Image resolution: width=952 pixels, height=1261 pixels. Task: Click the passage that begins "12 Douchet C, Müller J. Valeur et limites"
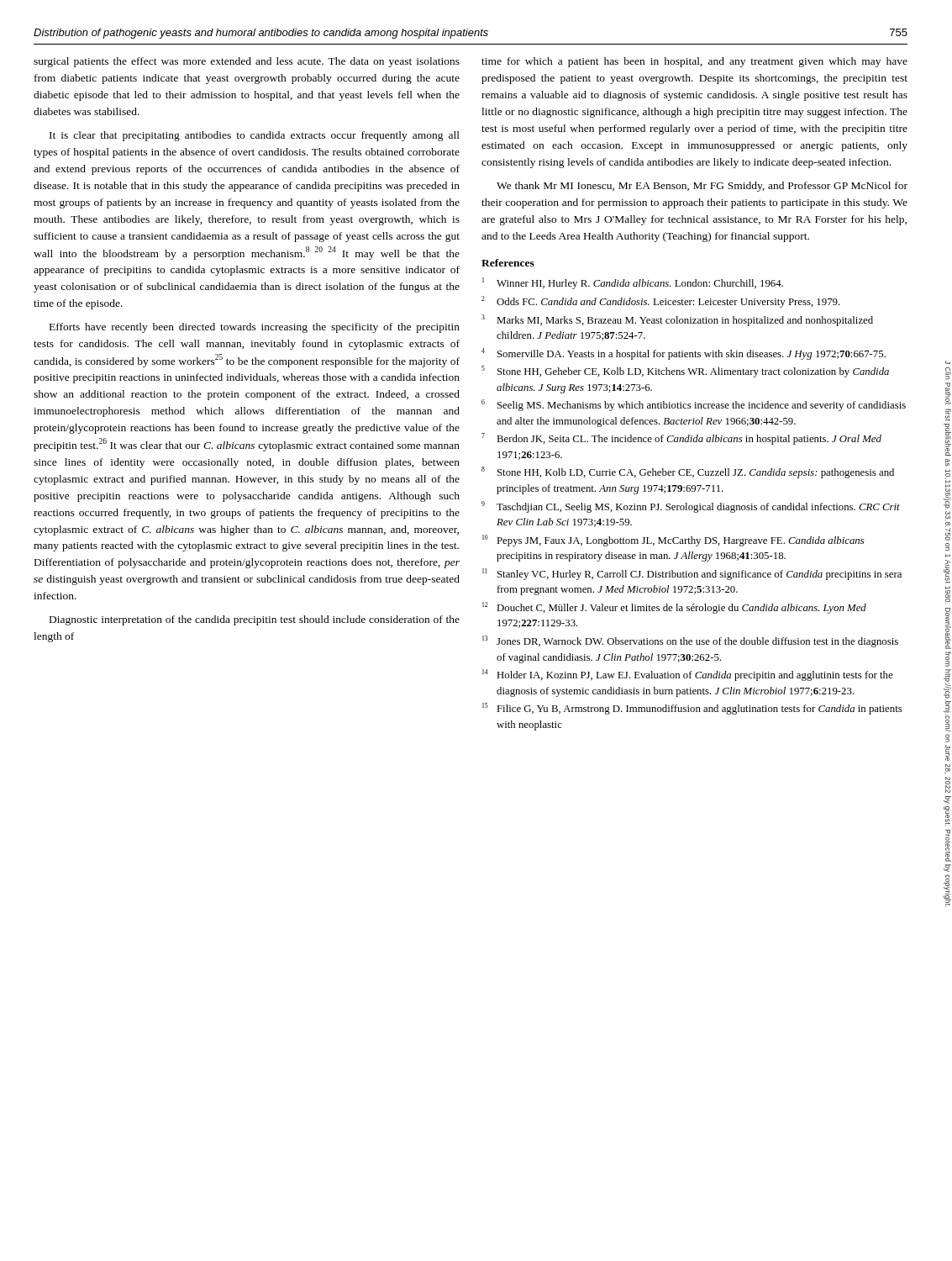(694, 616)
